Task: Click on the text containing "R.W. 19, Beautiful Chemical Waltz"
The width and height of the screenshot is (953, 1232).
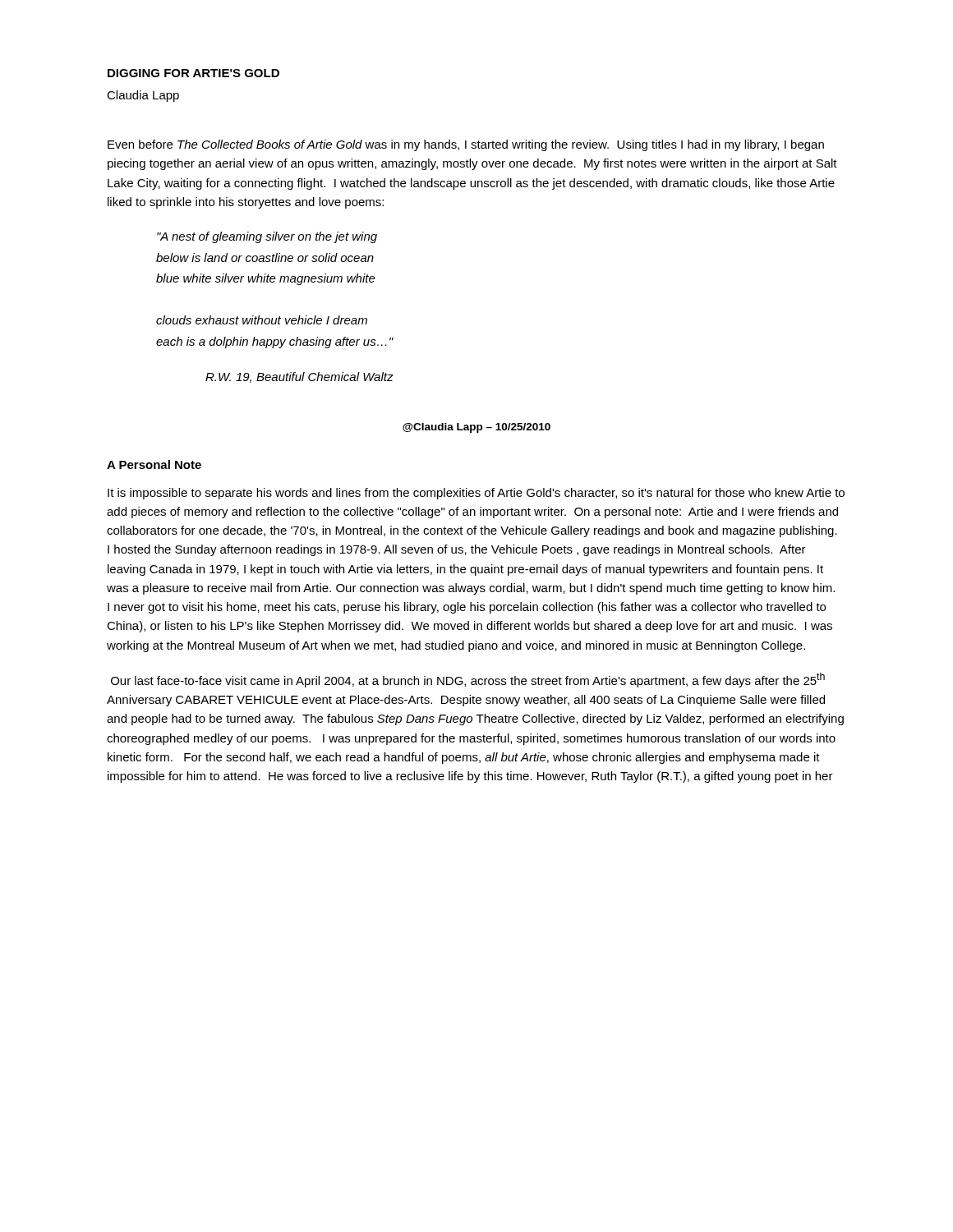Action: [x=299, y=377]
